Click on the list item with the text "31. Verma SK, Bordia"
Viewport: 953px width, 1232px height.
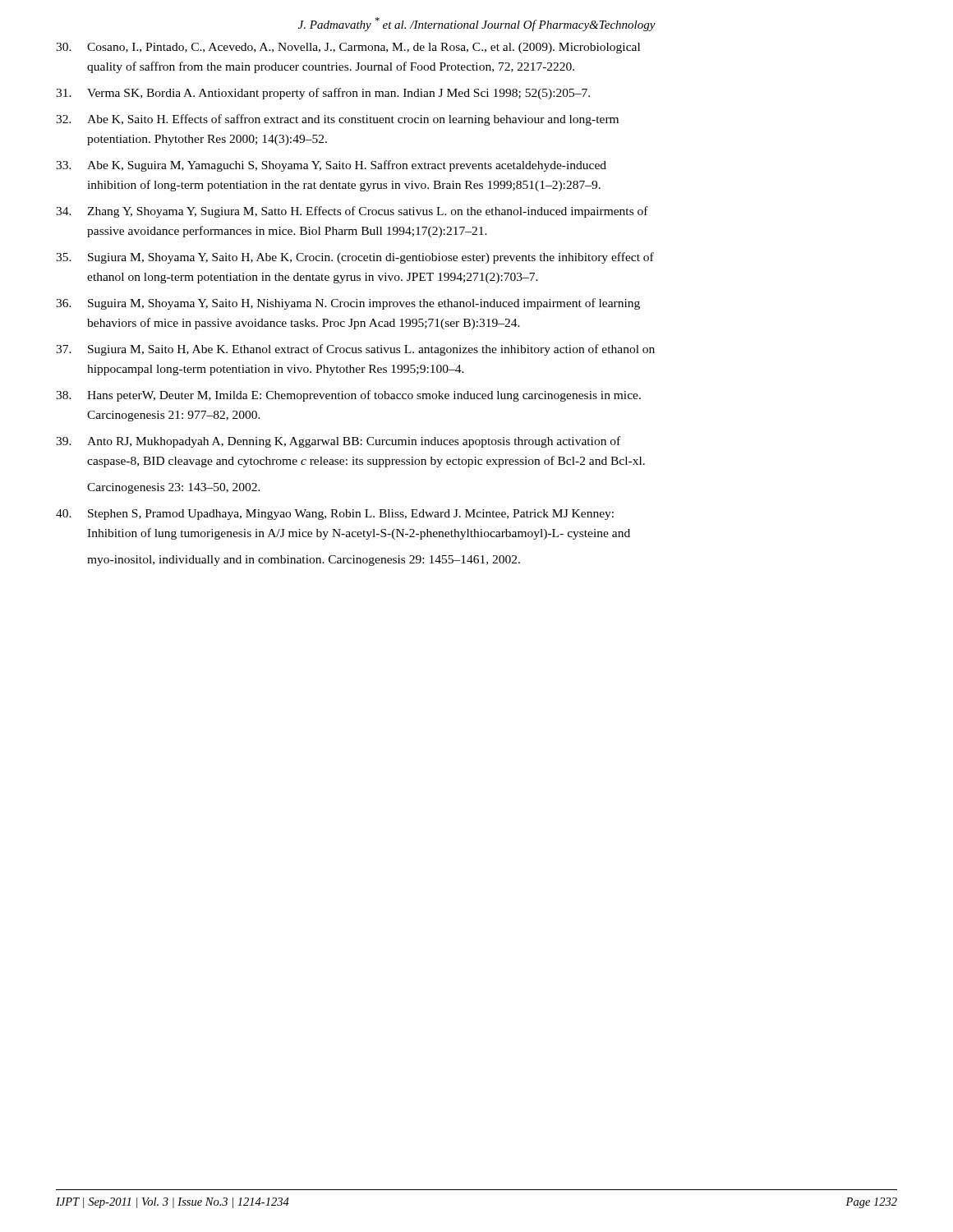pos(476,93)
